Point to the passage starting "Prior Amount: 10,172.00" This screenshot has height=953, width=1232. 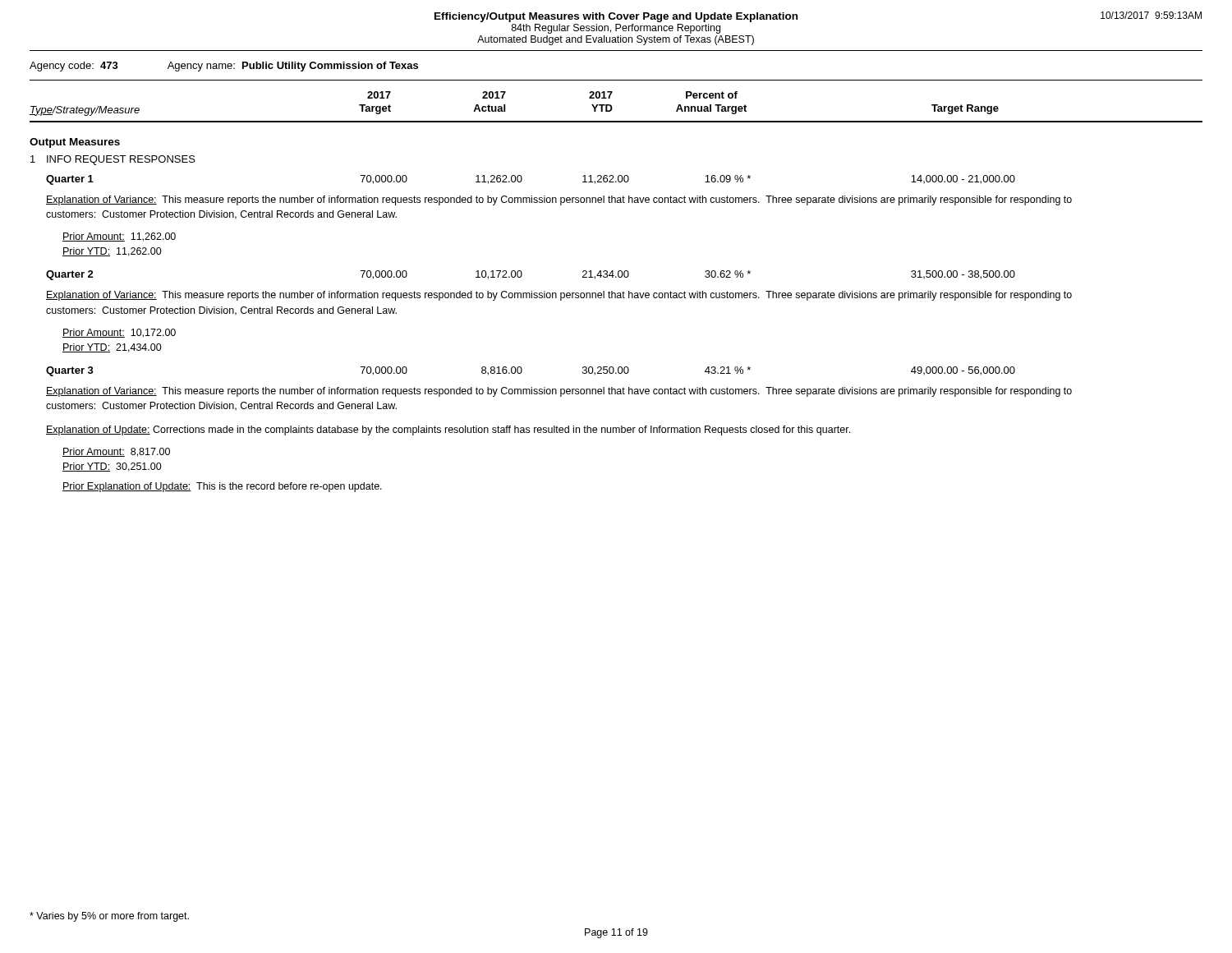[119, 332]
